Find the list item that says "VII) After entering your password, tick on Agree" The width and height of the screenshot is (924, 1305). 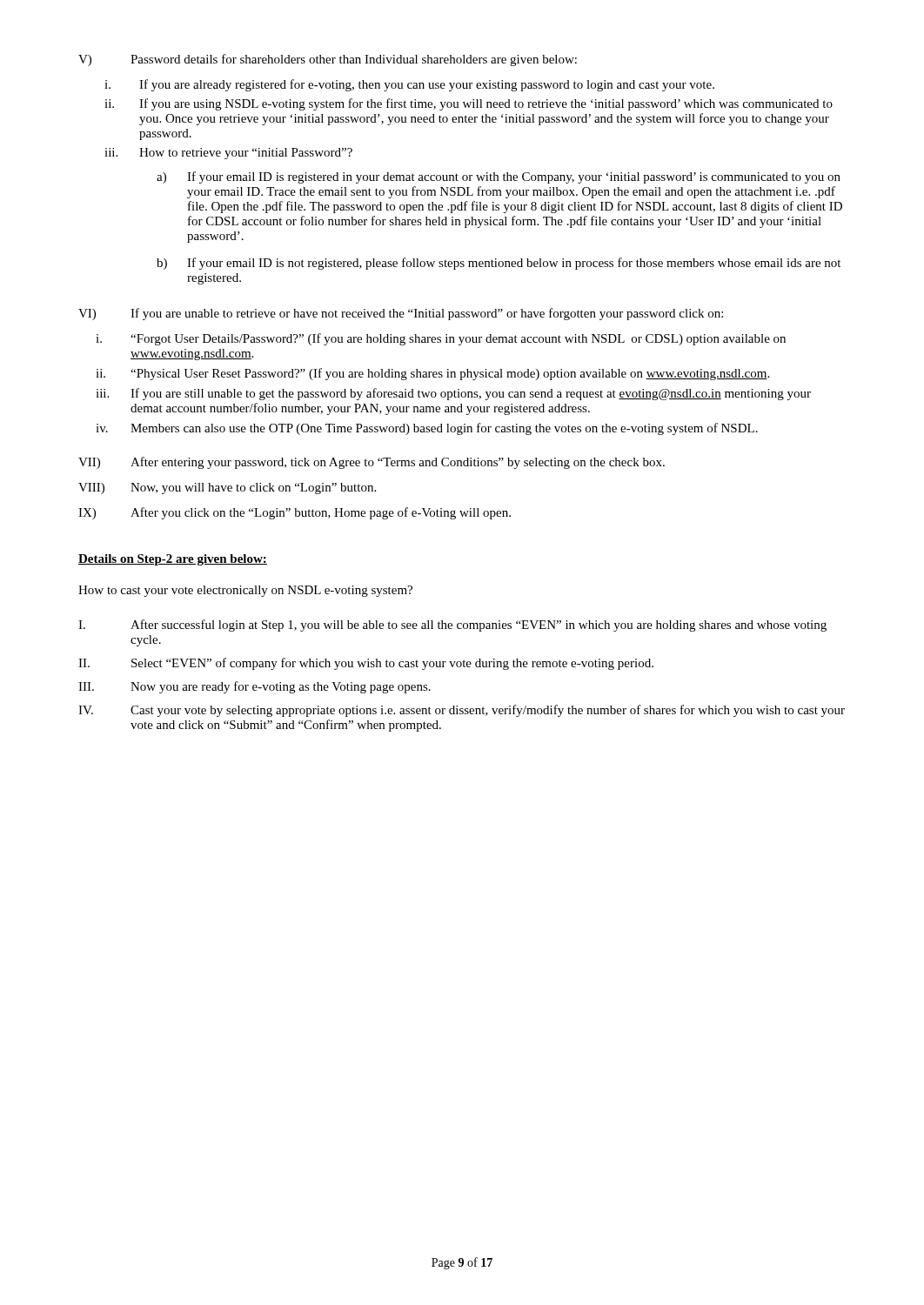tap(462, 462)
